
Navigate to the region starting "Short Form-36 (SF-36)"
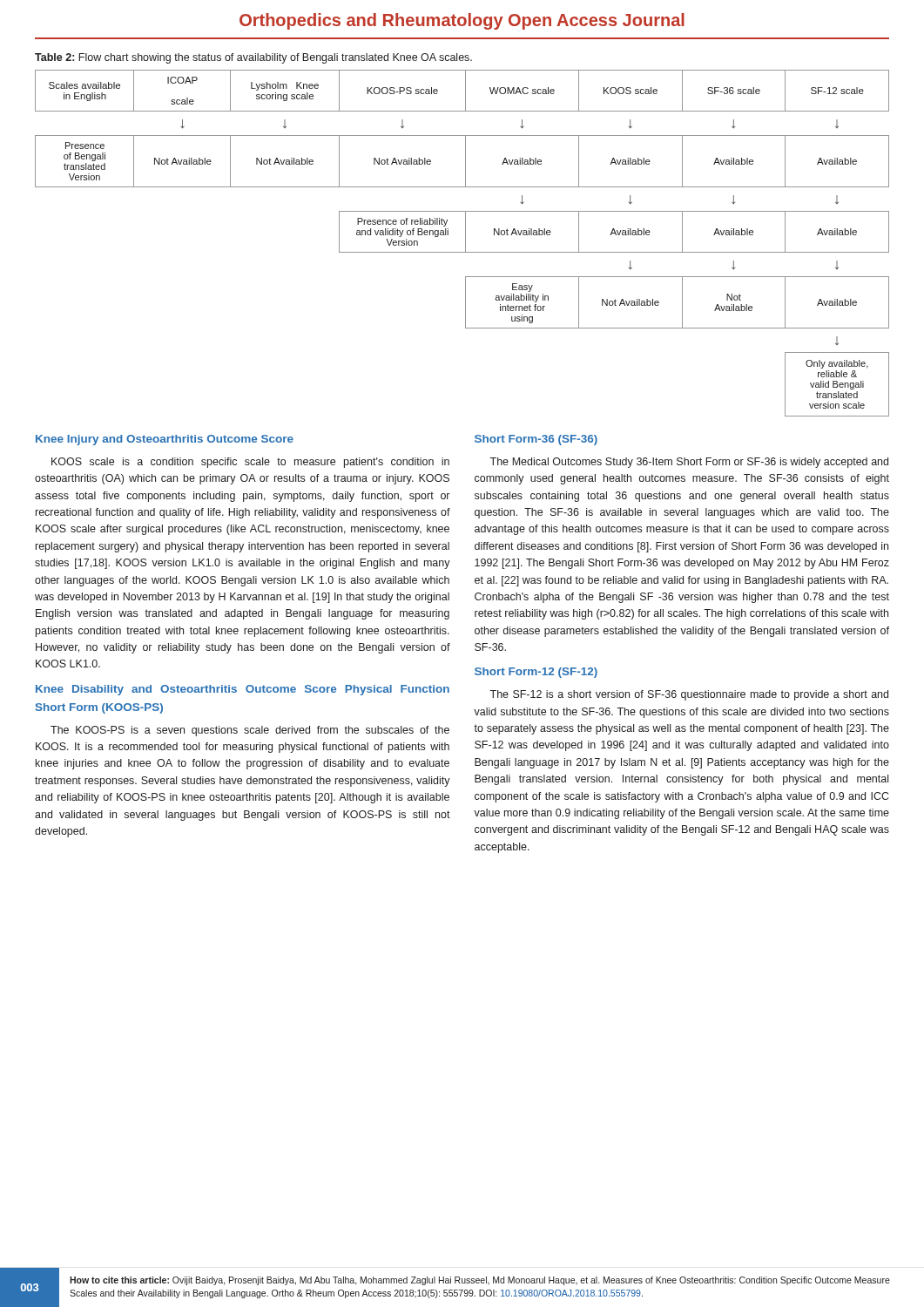tap(536, 439)
